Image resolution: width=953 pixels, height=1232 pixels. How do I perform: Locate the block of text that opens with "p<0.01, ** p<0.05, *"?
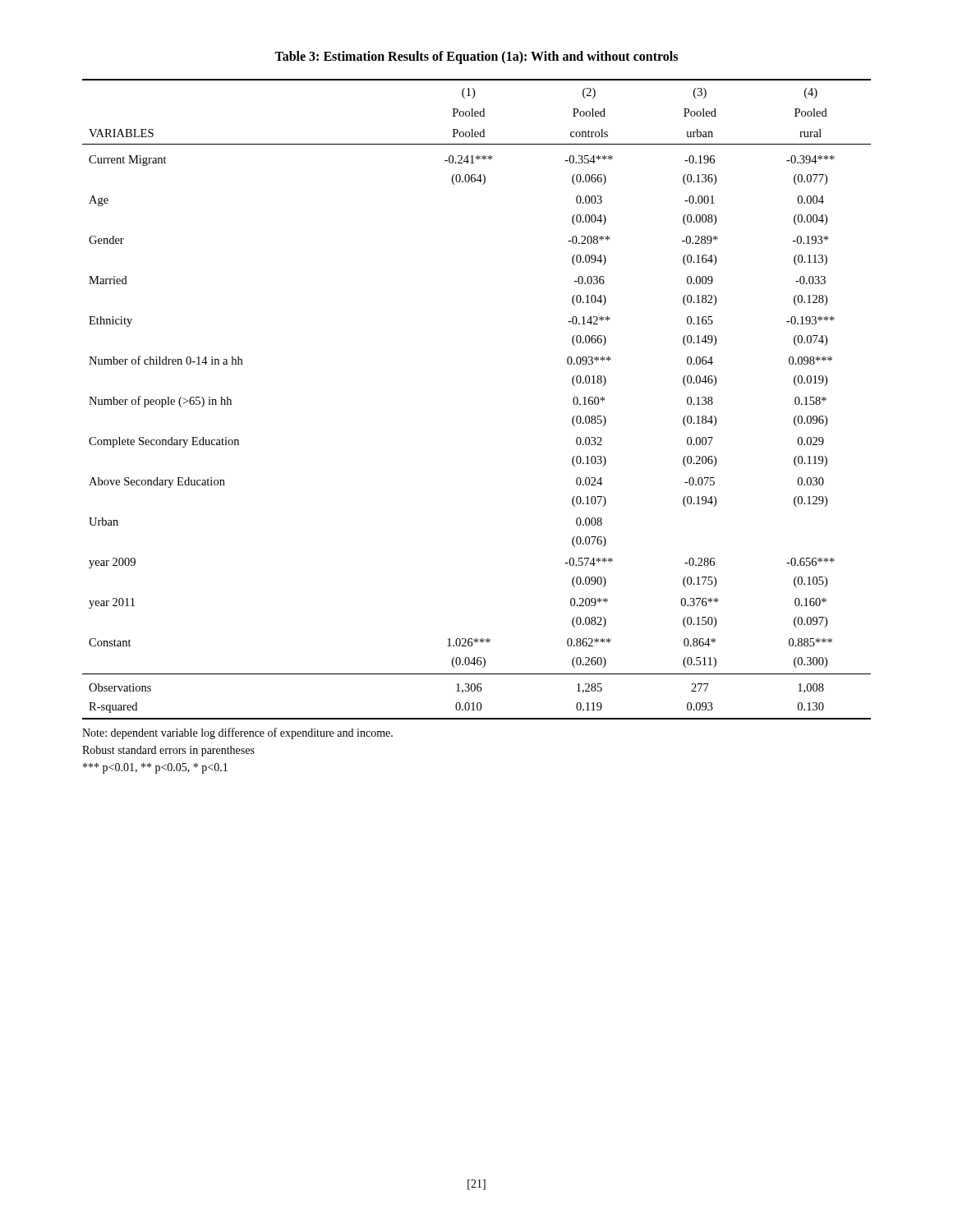pos(155,768)
